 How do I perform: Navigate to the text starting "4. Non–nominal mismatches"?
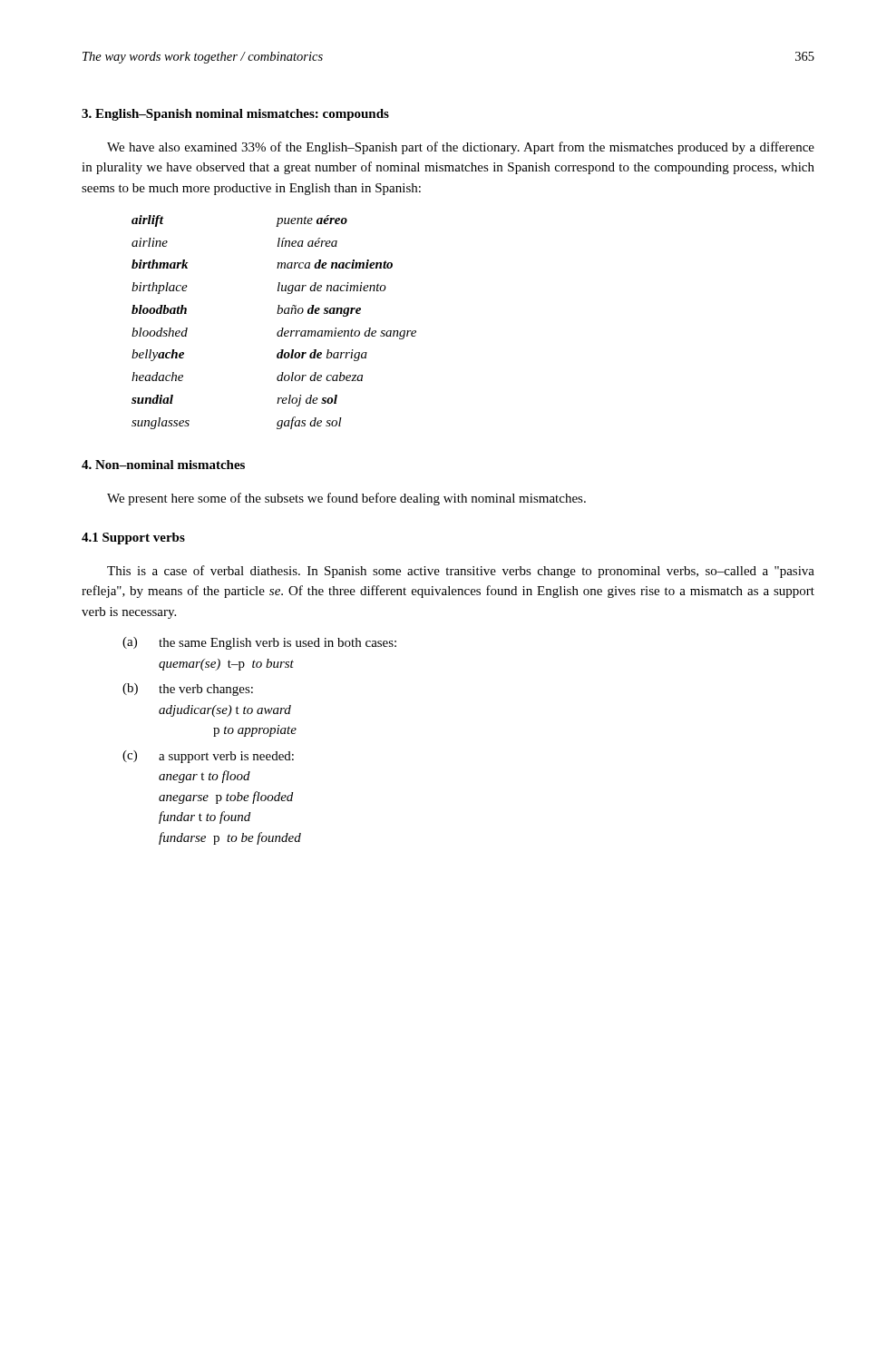click(163, 464)
